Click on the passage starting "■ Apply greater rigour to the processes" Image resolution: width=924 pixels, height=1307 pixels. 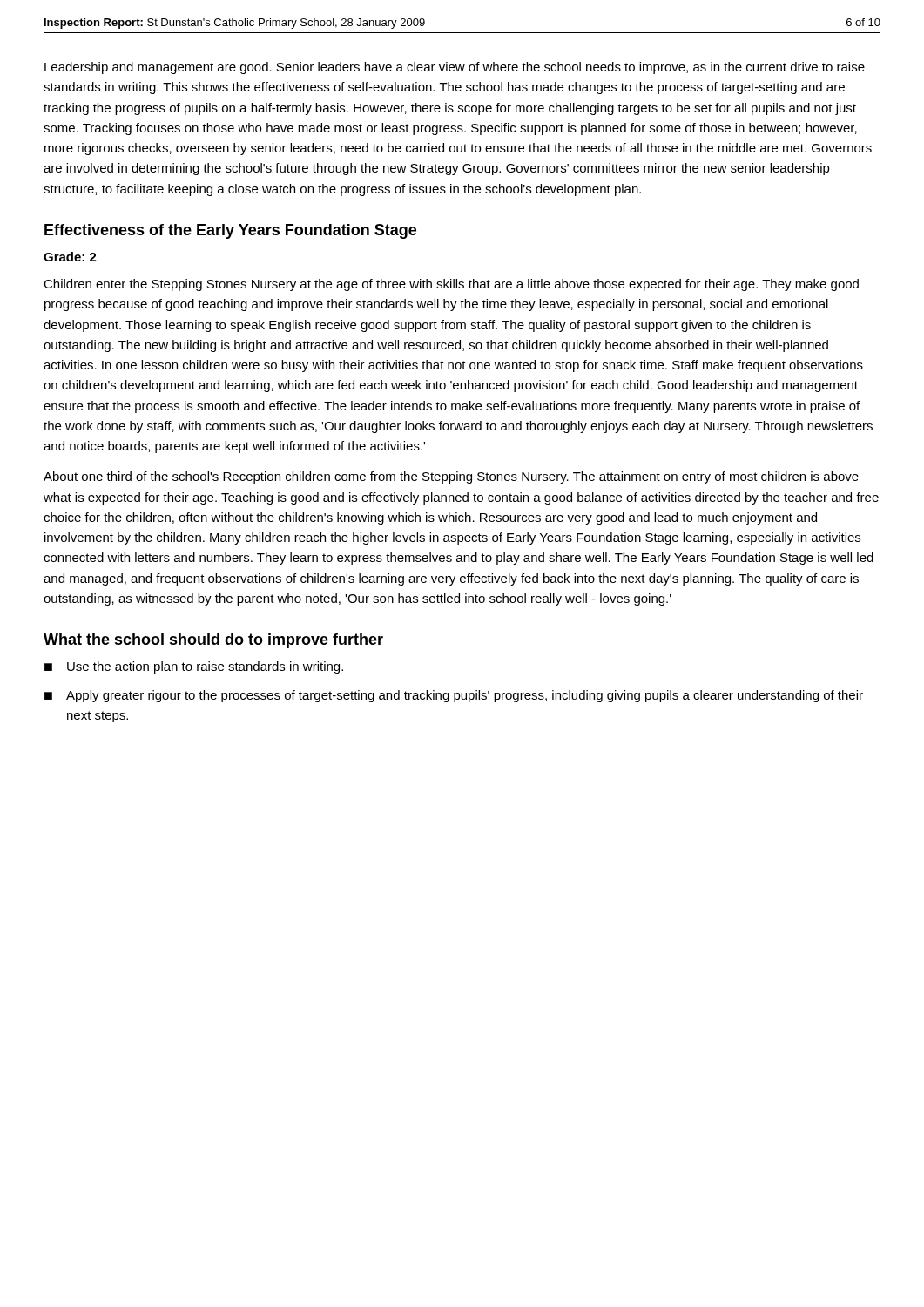[x=462, y=705]
